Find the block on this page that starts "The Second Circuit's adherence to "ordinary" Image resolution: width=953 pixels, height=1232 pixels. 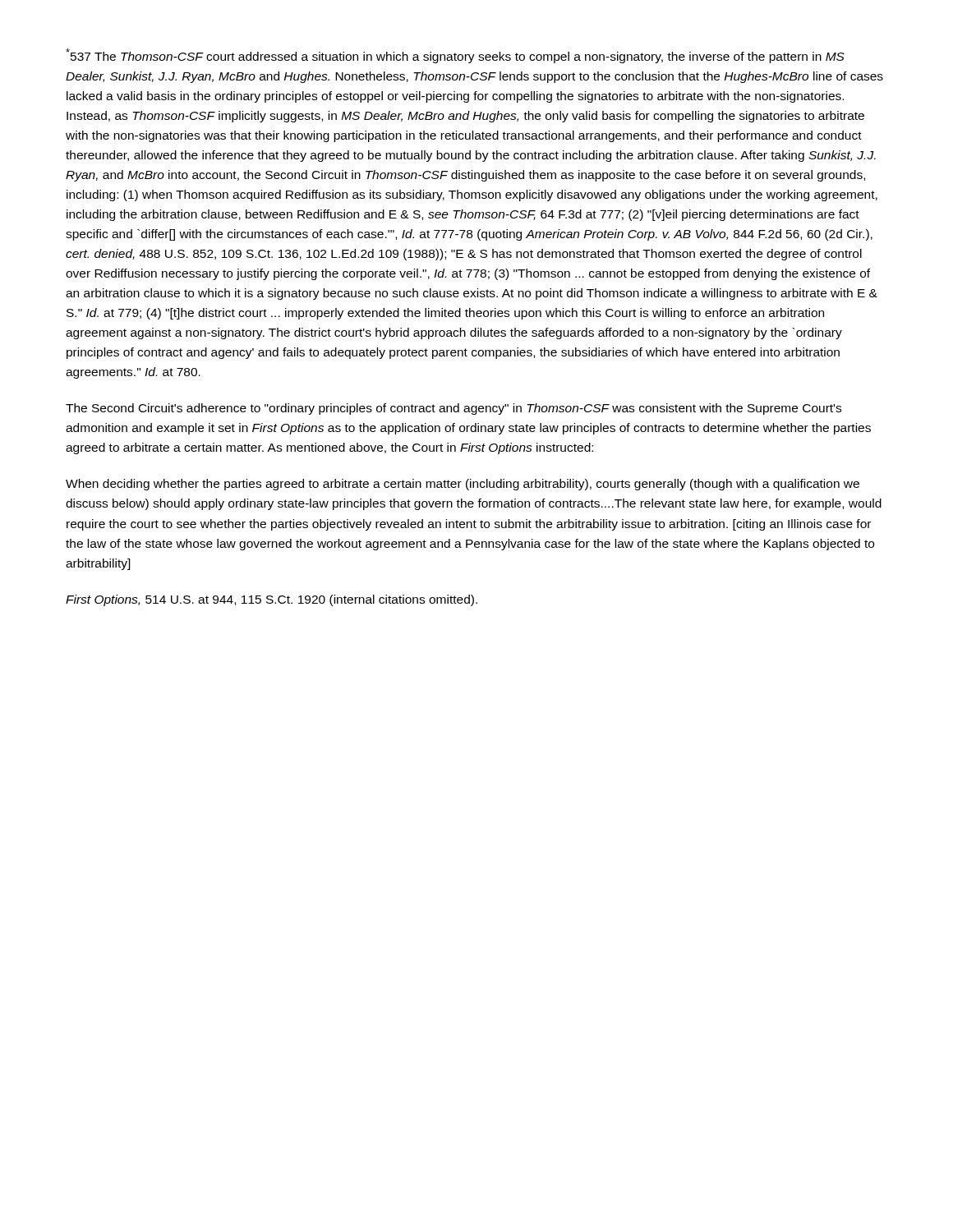(468, 428)
